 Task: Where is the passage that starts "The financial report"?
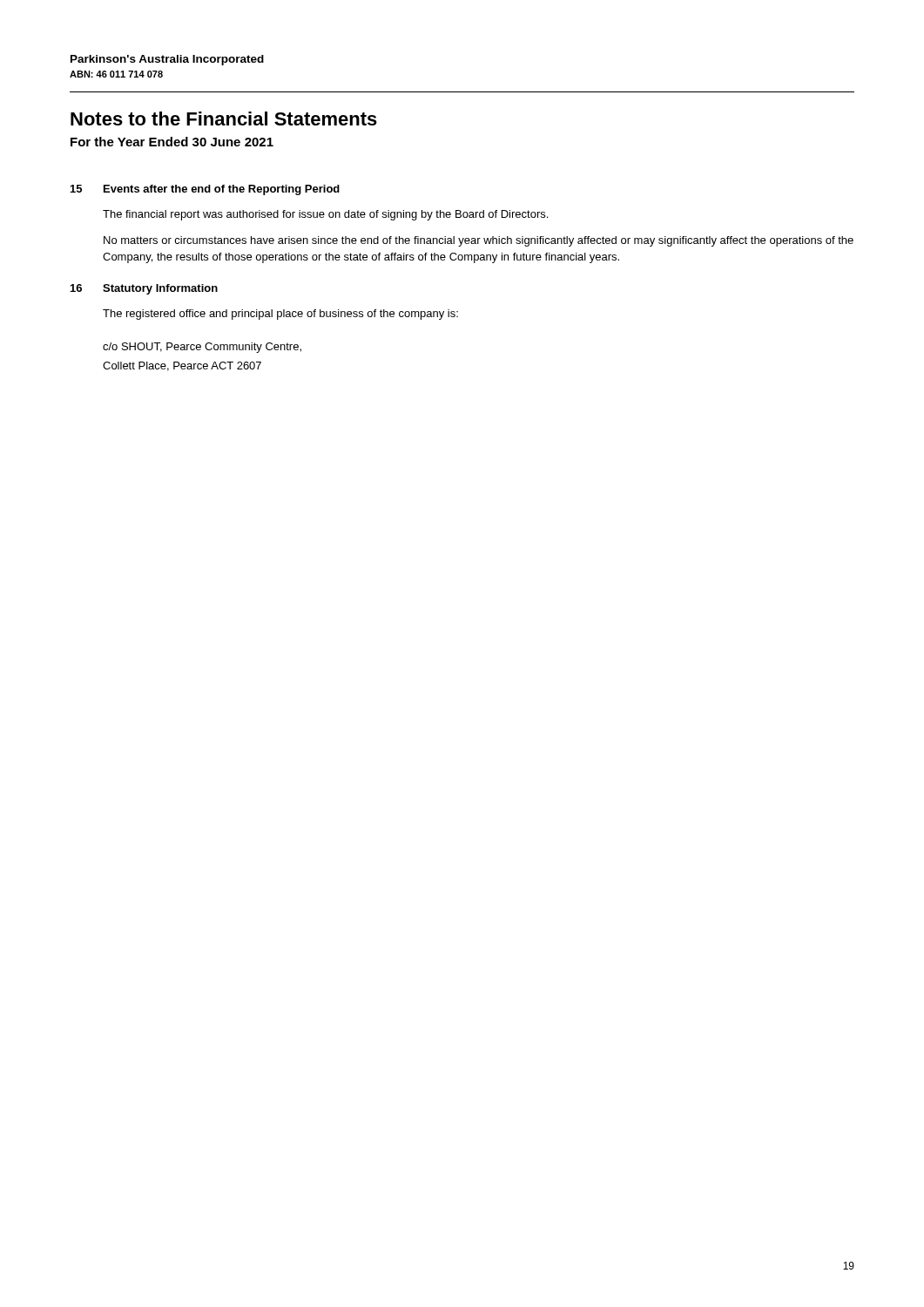click(x=479, y=214)
